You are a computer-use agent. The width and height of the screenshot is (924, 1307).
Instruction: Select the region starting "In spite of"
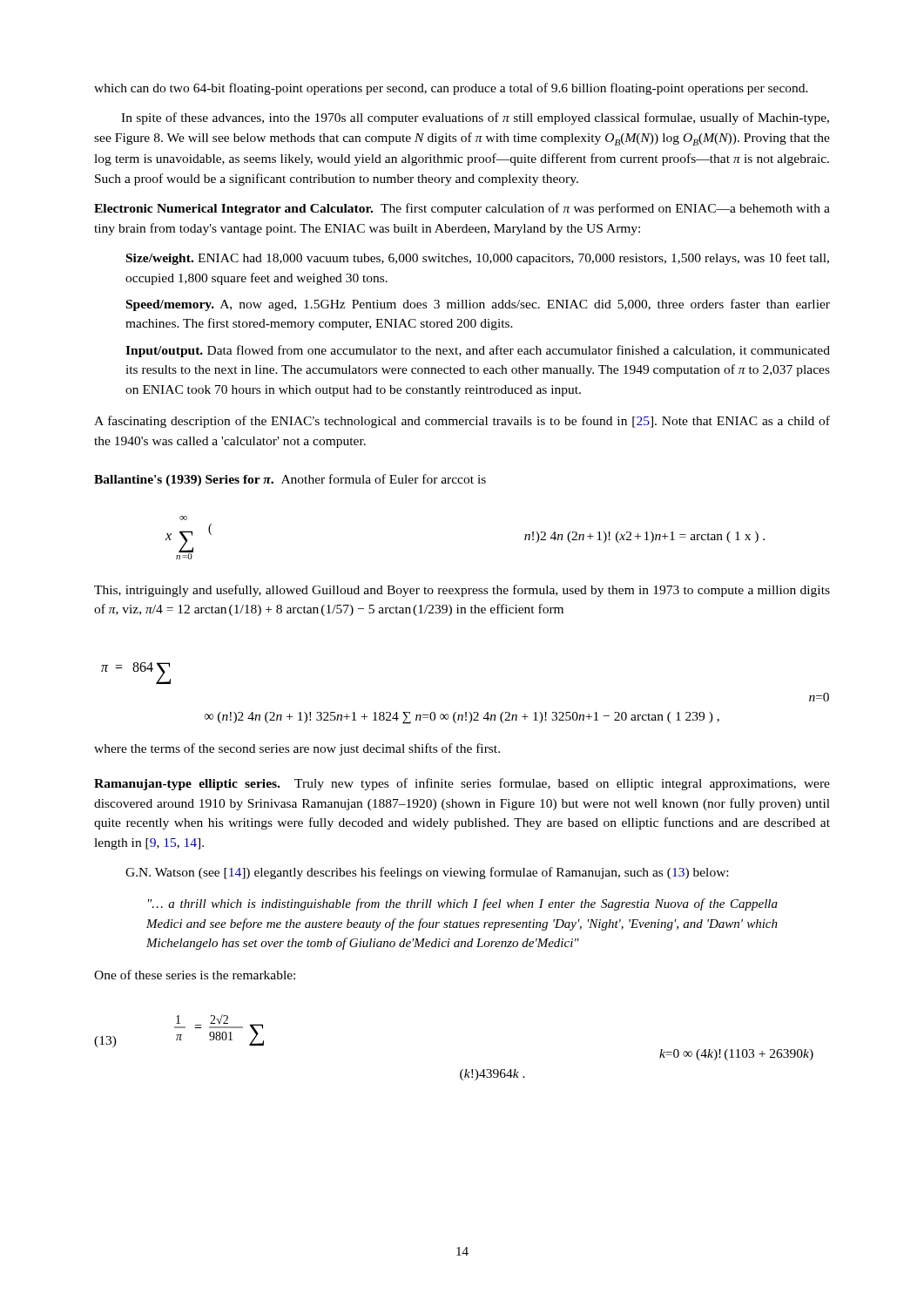[462, 148]
